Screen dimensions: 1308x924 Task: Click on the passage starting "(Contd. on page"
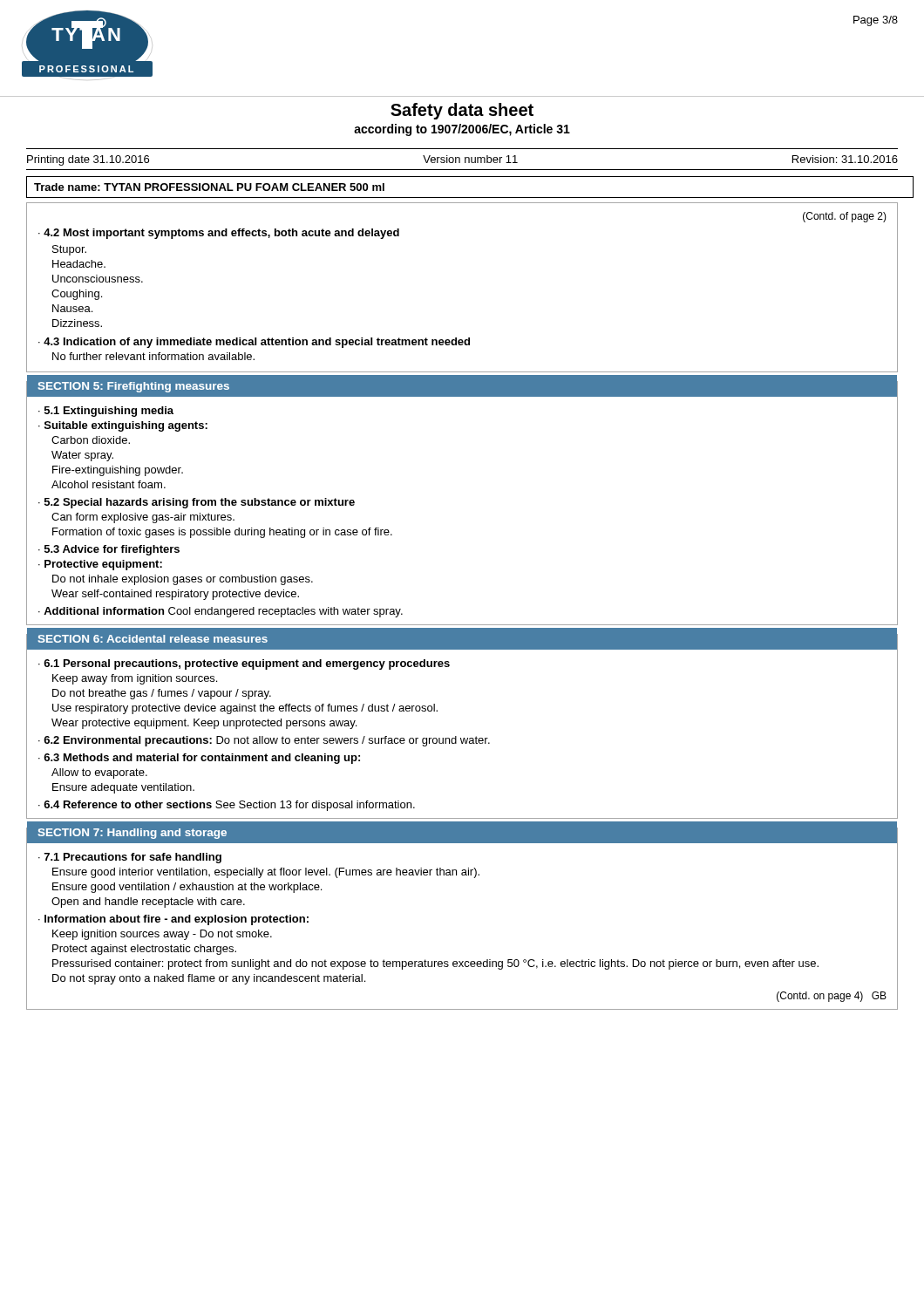[831, 996]
